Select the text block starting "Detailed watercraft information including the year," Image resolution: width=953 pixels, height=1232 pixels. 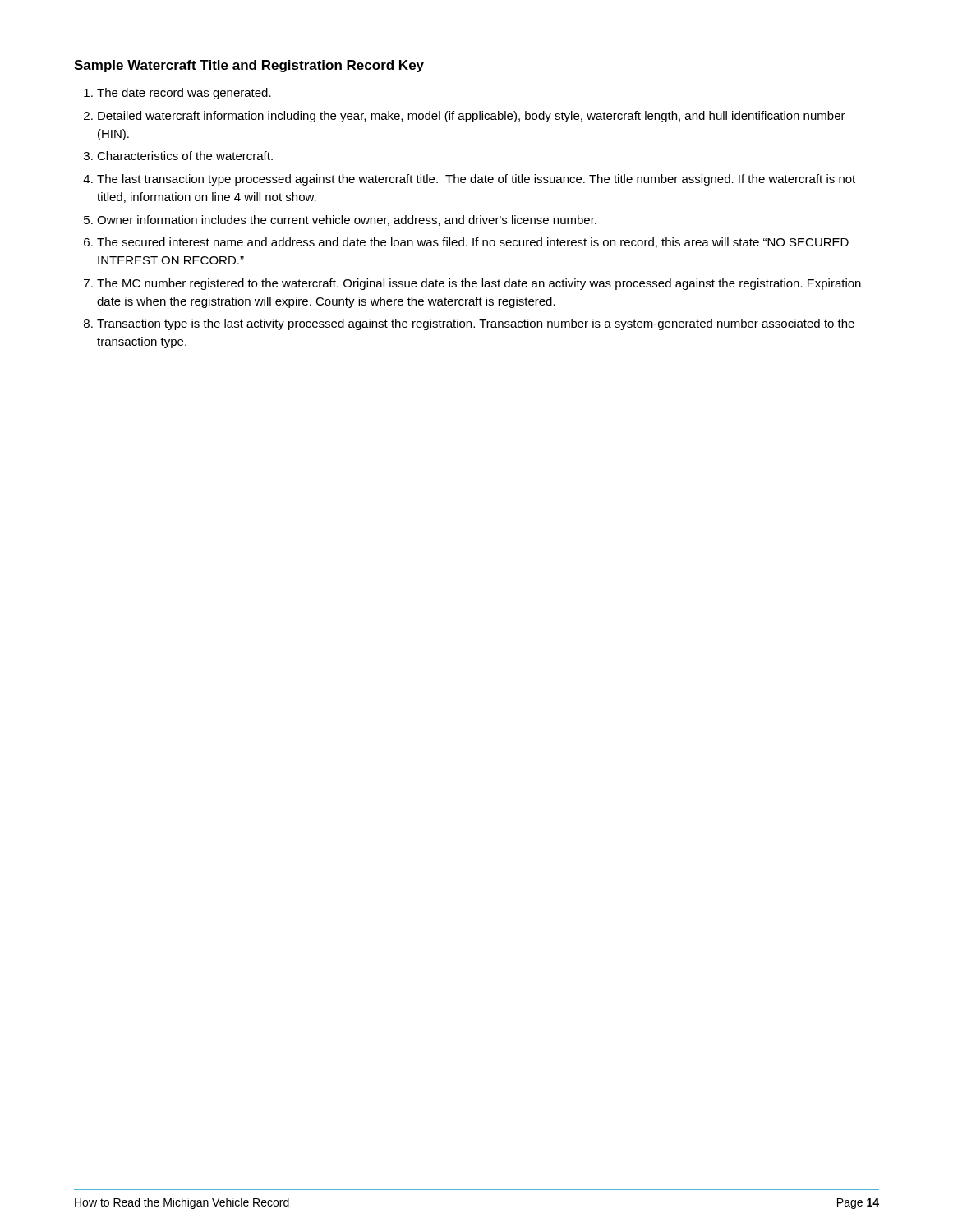pos(471,124)
